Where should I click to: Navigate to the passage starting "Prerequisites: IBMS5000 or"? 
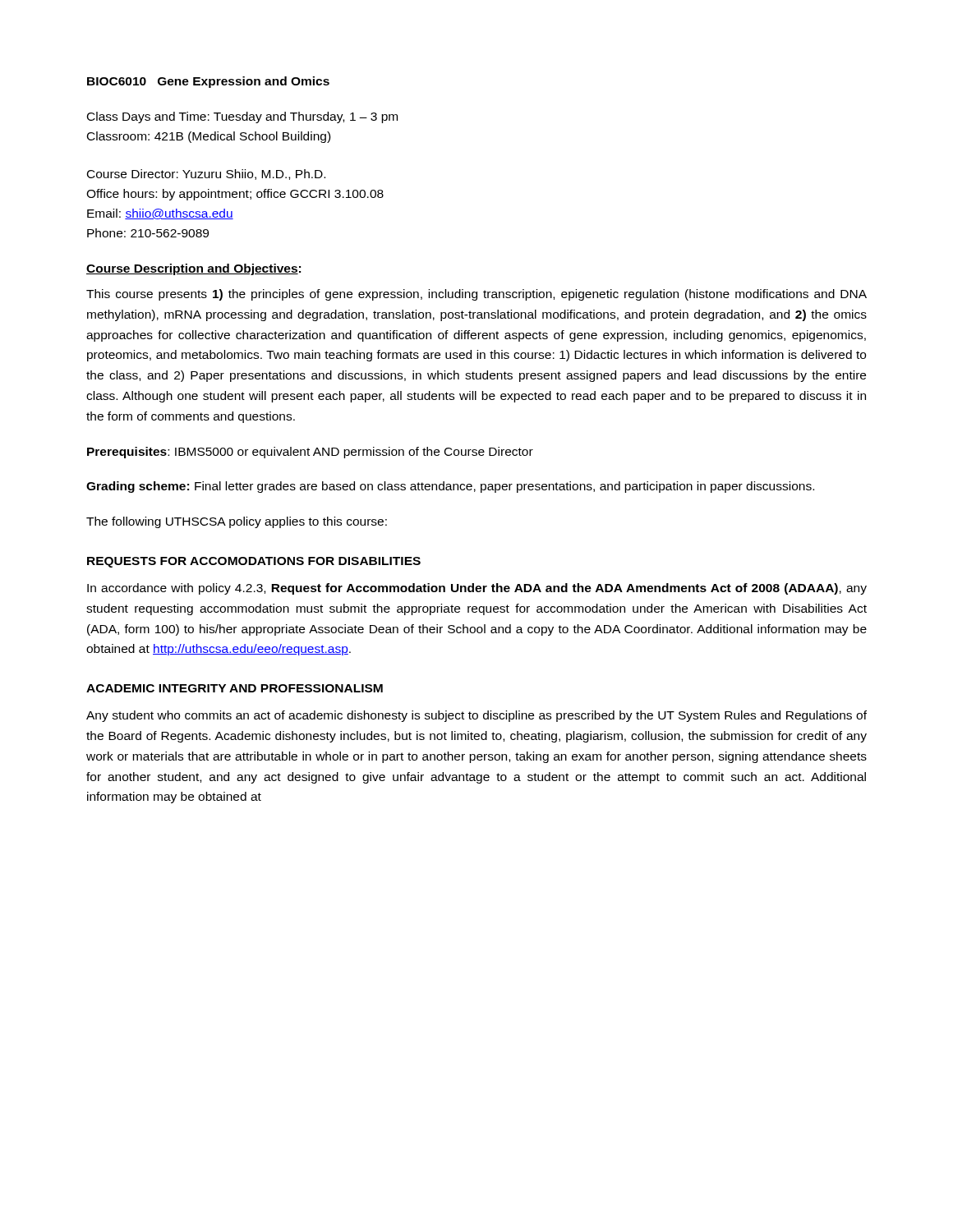coord(310,451)
